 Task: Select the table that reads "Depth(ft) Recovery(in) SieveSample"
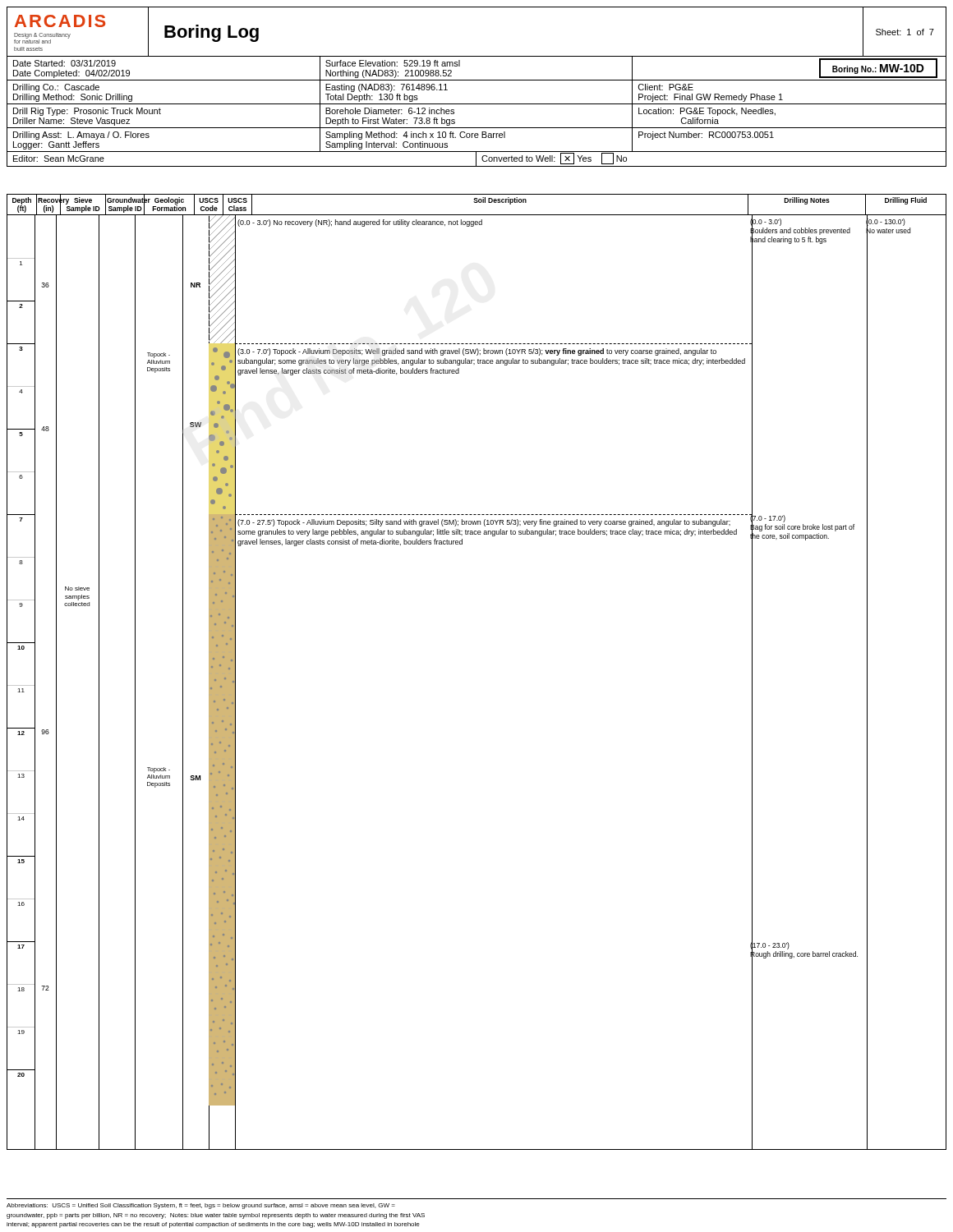(x=476, y=205)
